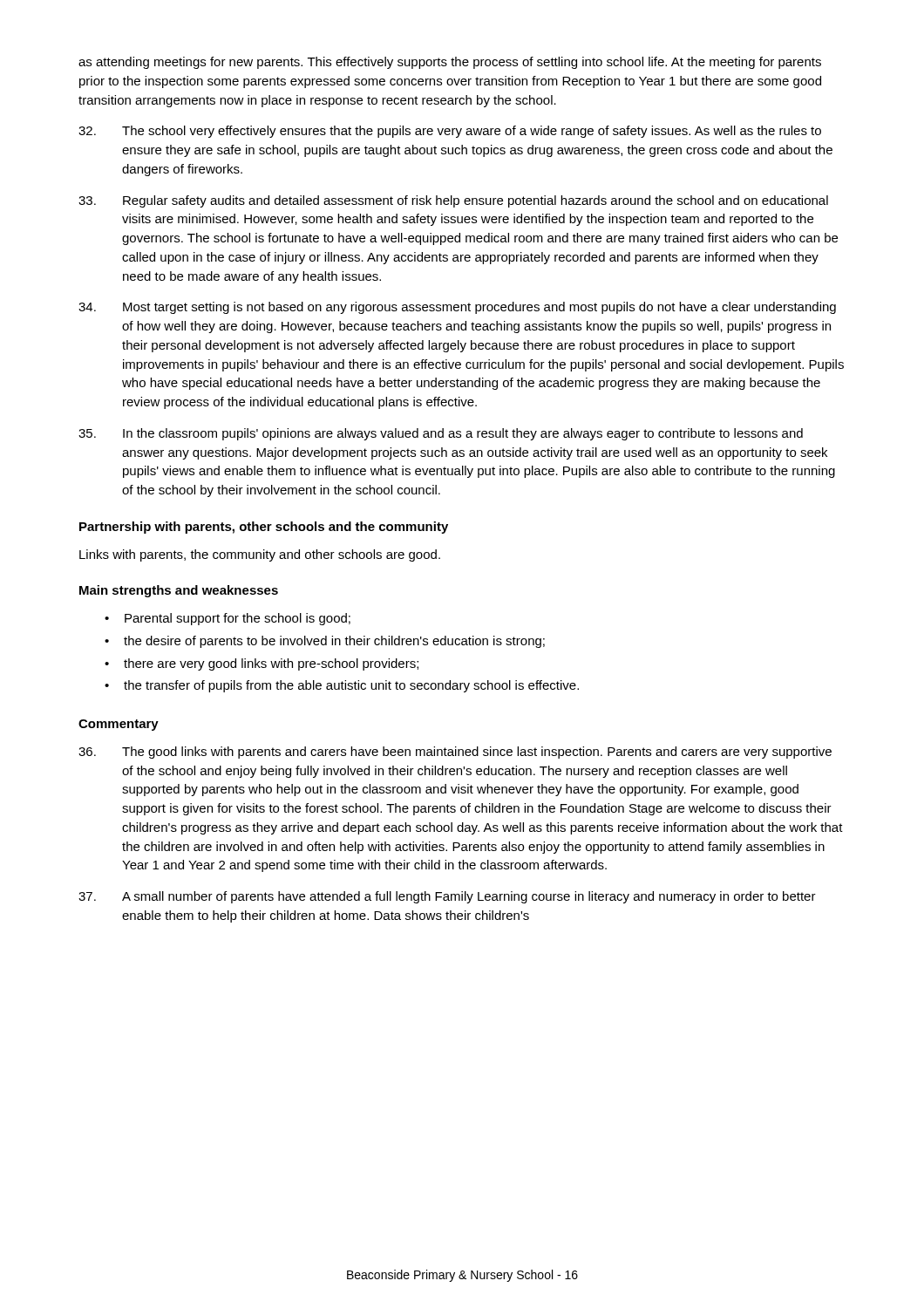The height and width of the screenshot is (1308, 924).
Task: Where is the passage that starts "• the desire of parents"?
Action: [325, 641]
